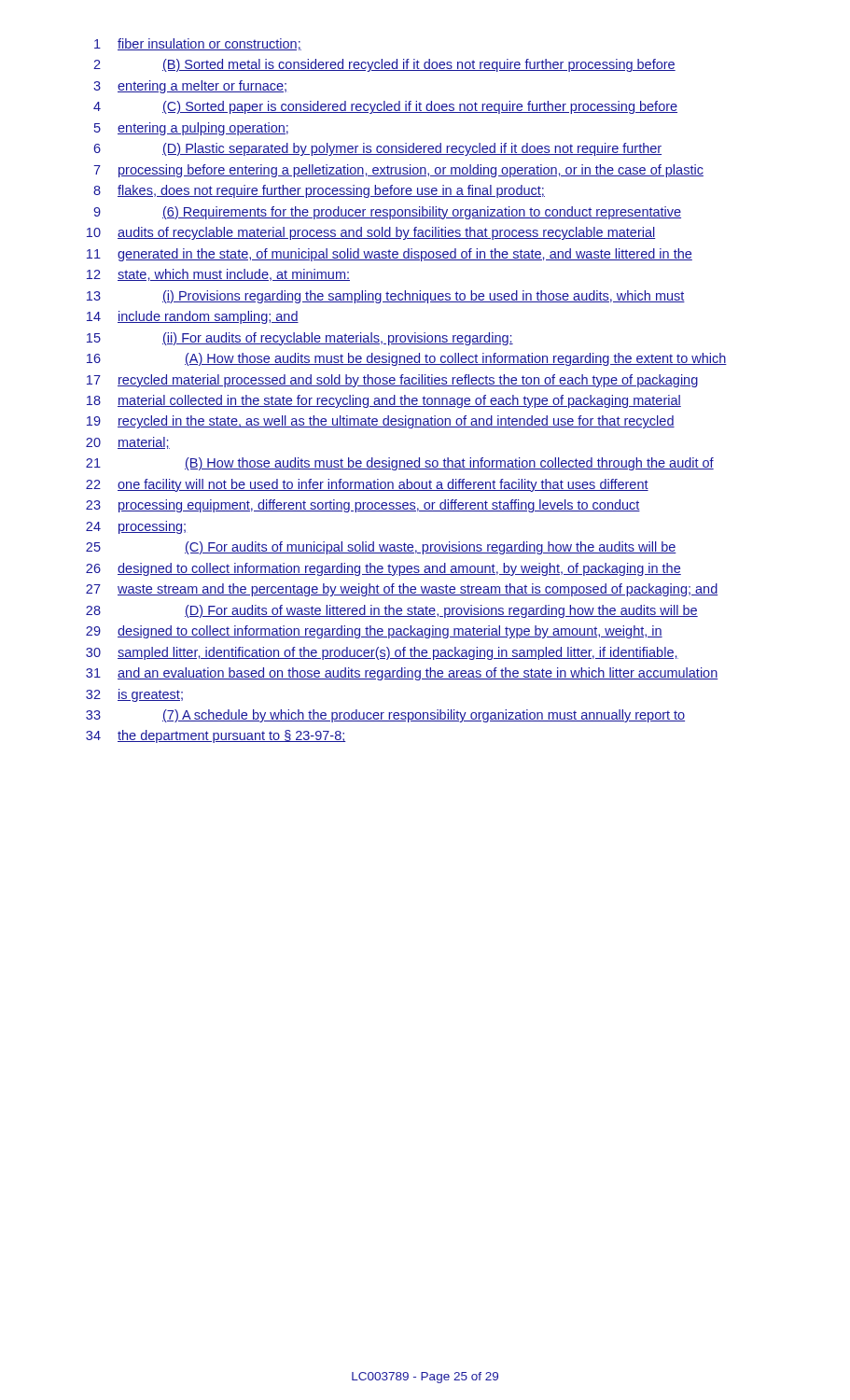Click on the list item that reads "9 (6) Requirements for the producer"

tap(431, 212)
